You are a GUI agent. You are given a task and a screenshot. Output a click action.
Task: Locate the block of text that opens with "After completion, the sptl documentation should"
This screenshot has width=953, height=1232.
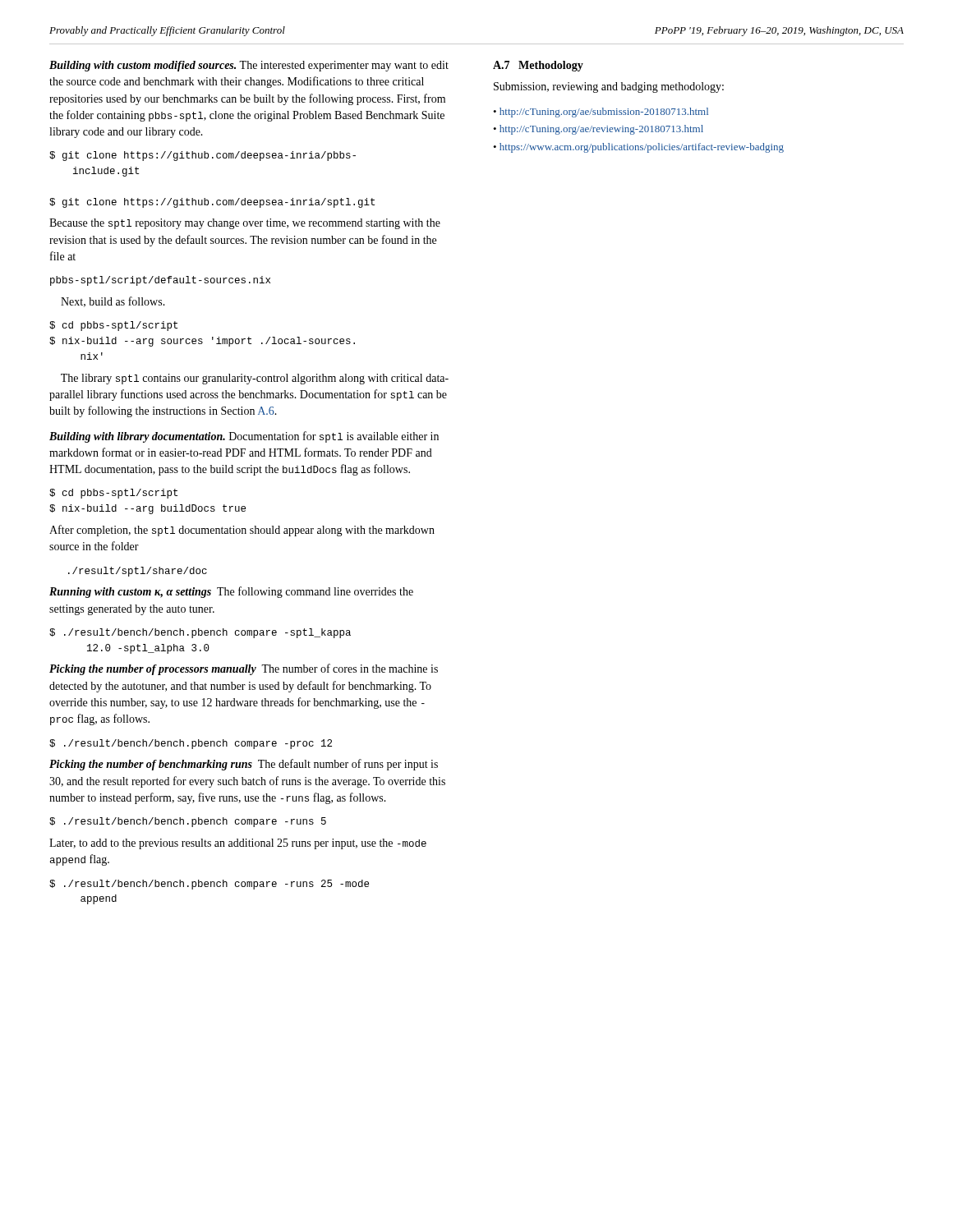250,539
